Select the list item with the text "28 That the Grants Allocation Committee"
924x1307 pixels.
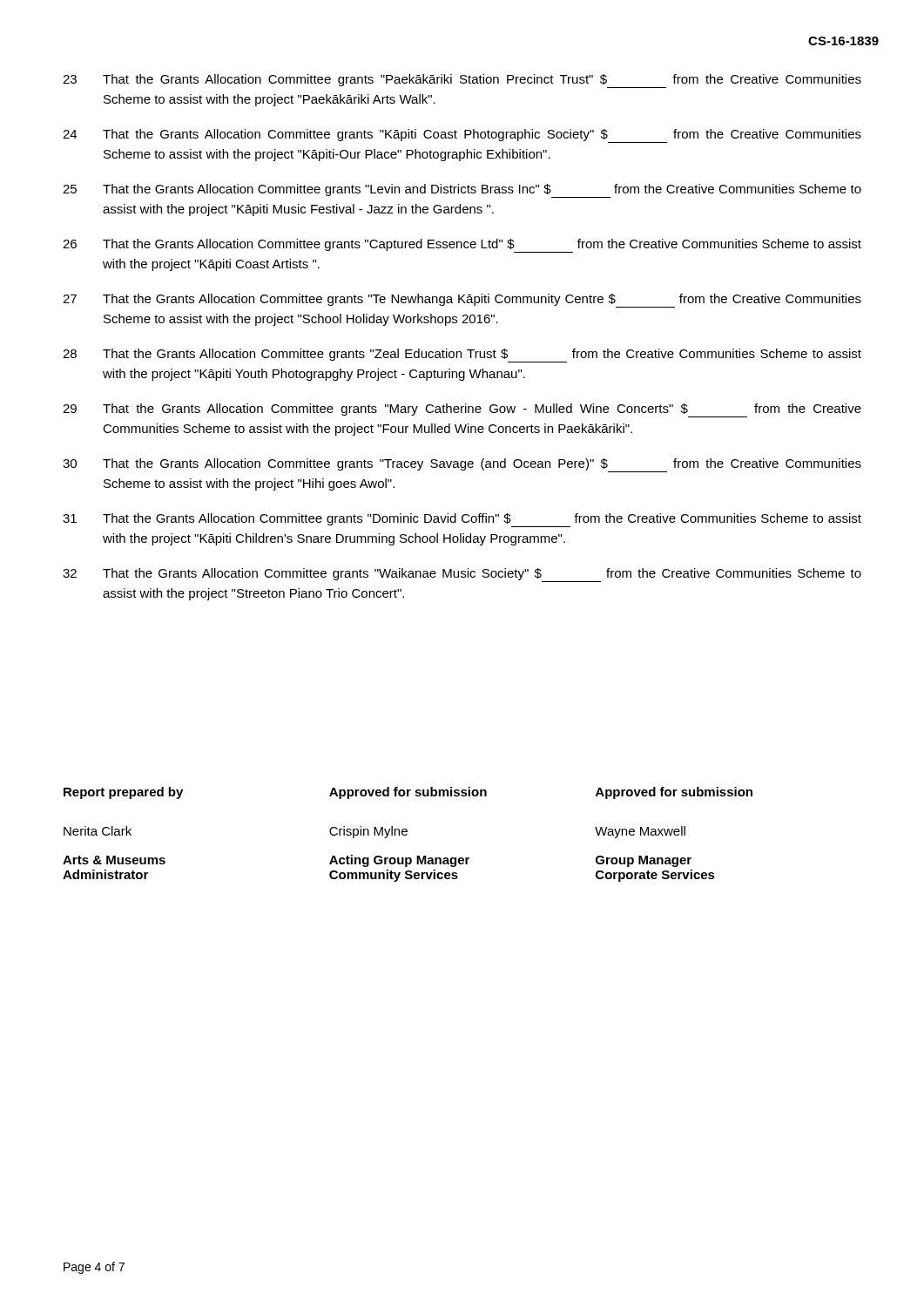pos(462,364)
